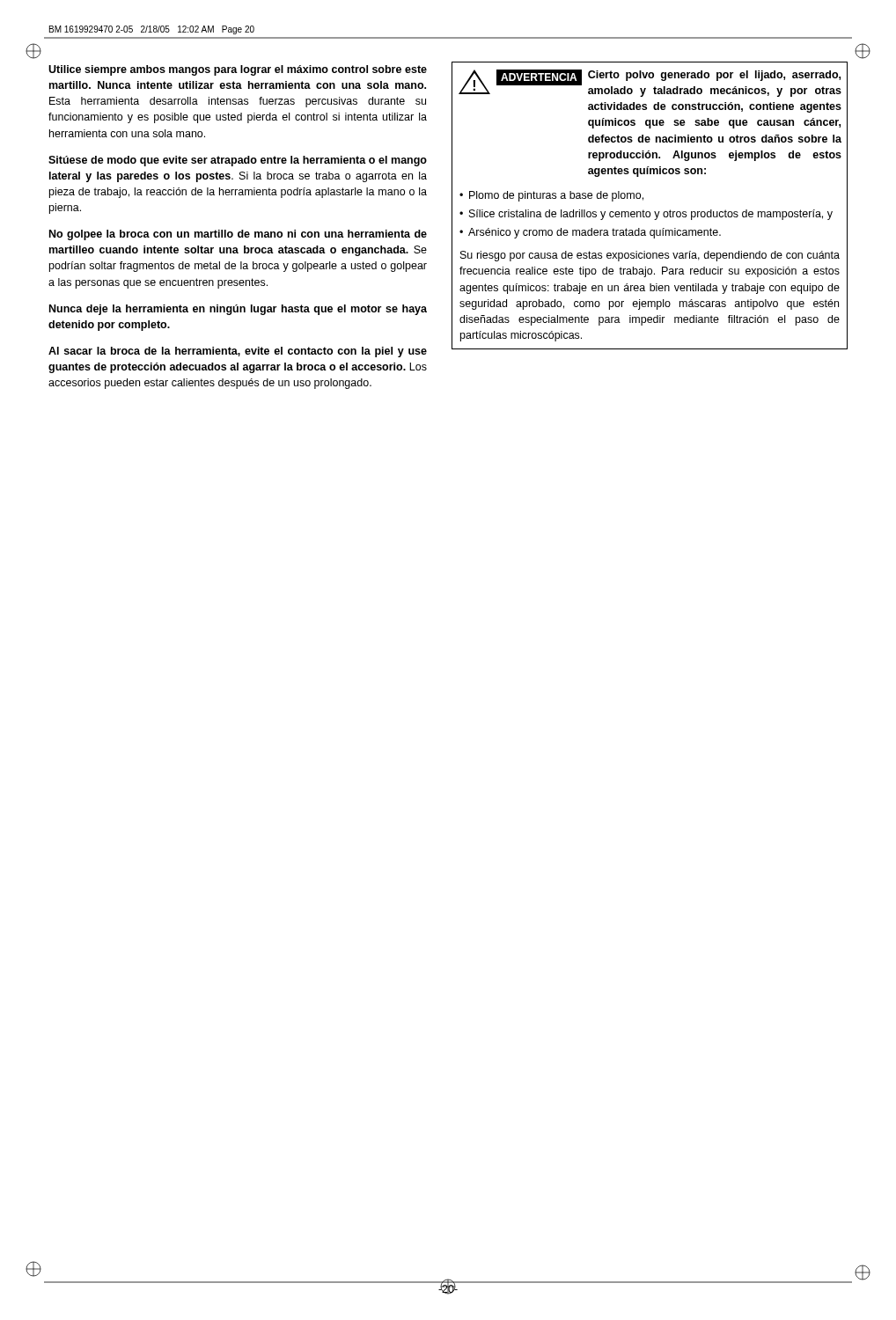Find the block starting "Sílice cristalina de"

[650, 214]
